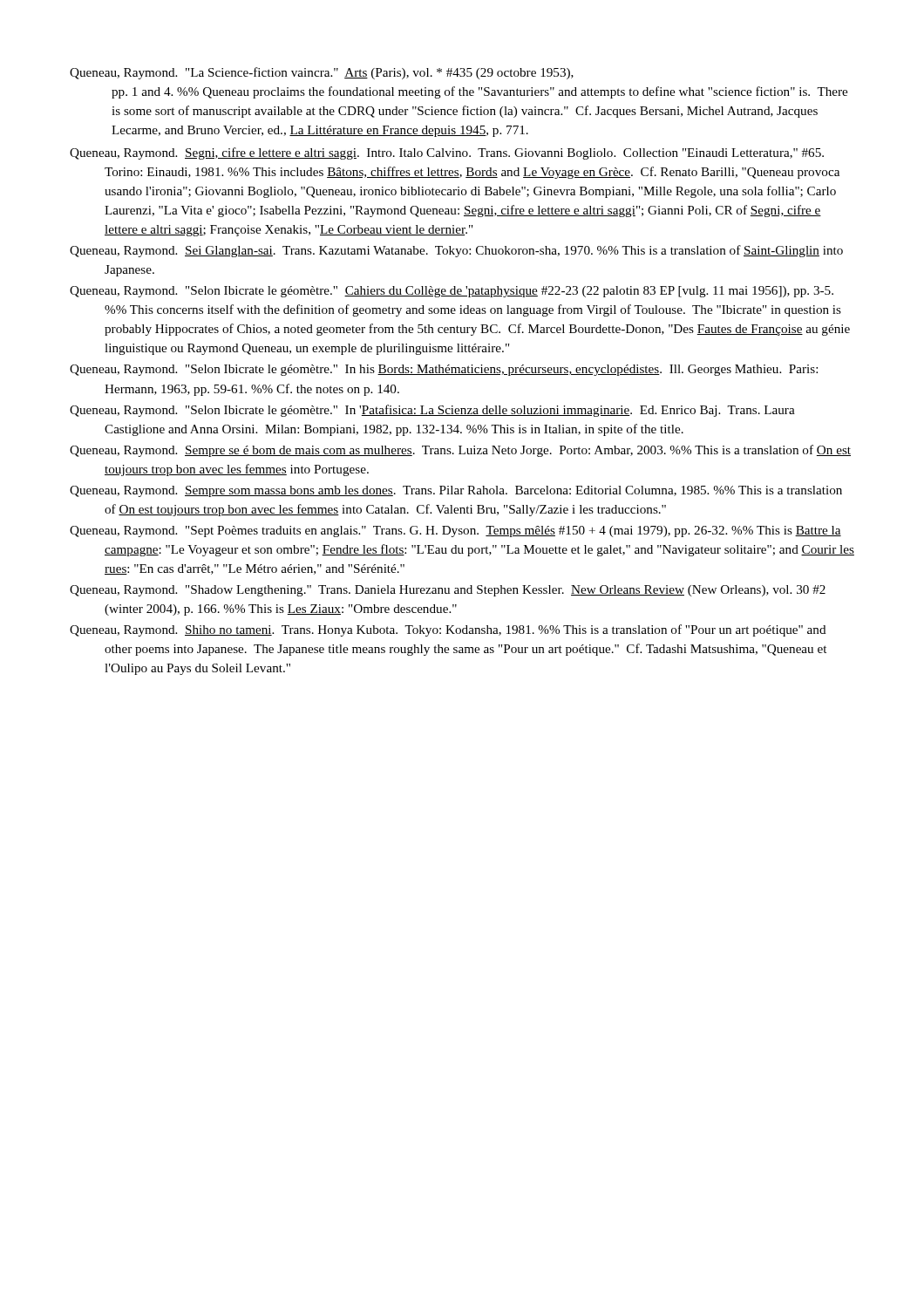Locate the list item that says "Queneau, Raymond. "Shadow Lengthening." Trans. Daniela Hurezanu"
The image size is (924, 1308).
pyautogui.click(x=462, y=599)
